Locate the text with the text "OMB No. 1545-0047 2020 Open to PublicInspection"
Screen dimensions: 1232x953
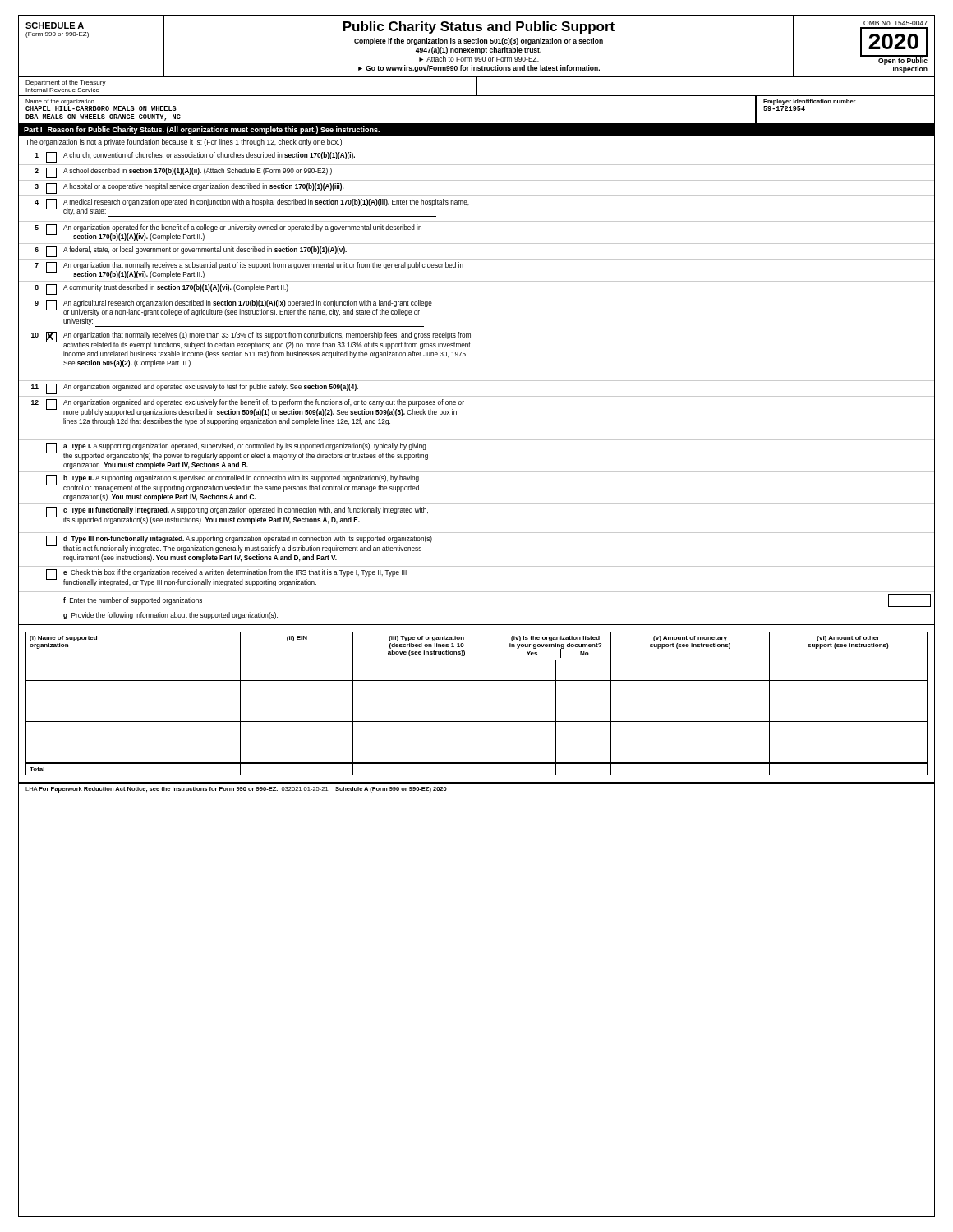[x=864, y=46]
